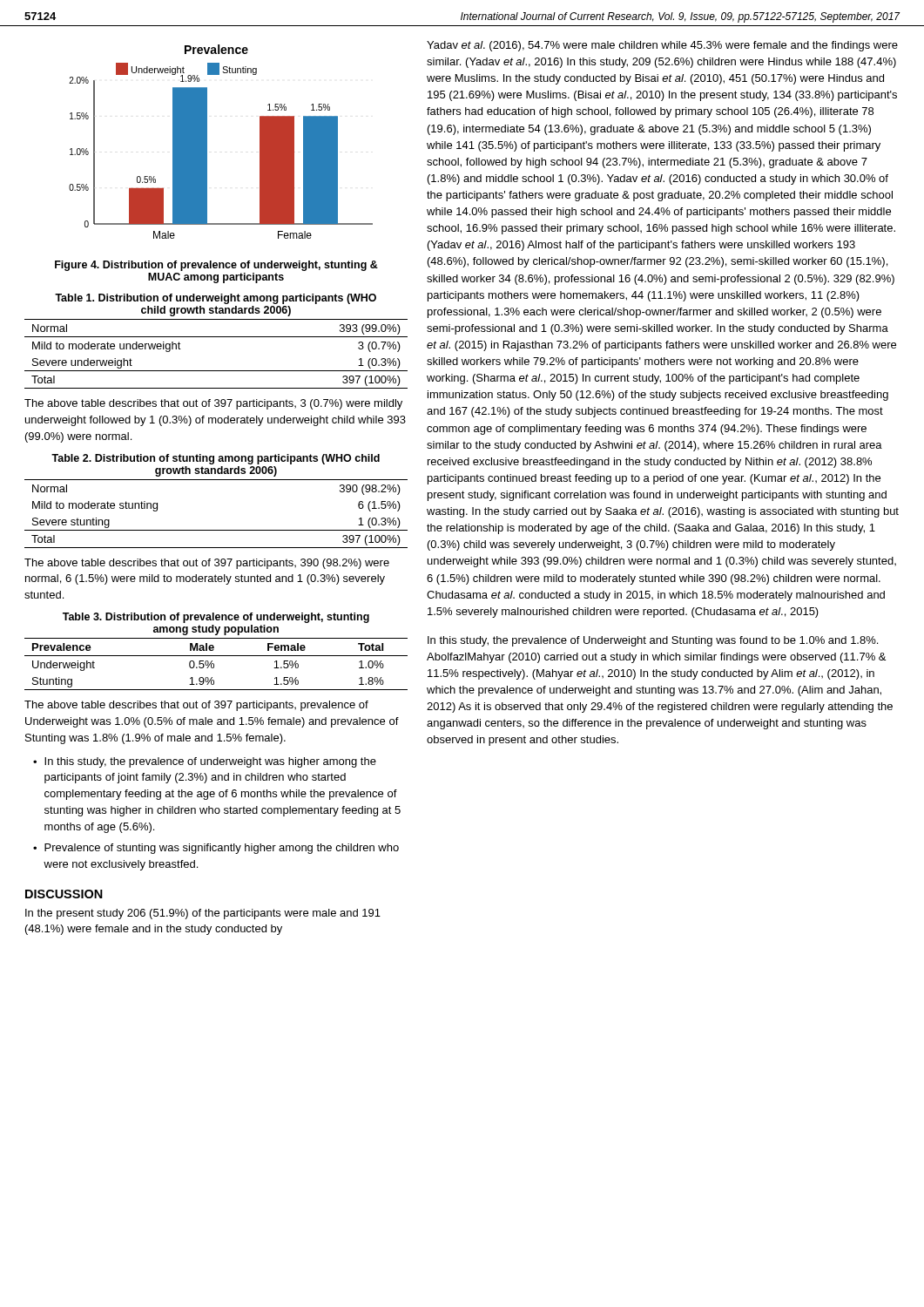Viewport: 924px width, 1307px height.
Task: Find a bar chart
Action: (x=216, y=147)
